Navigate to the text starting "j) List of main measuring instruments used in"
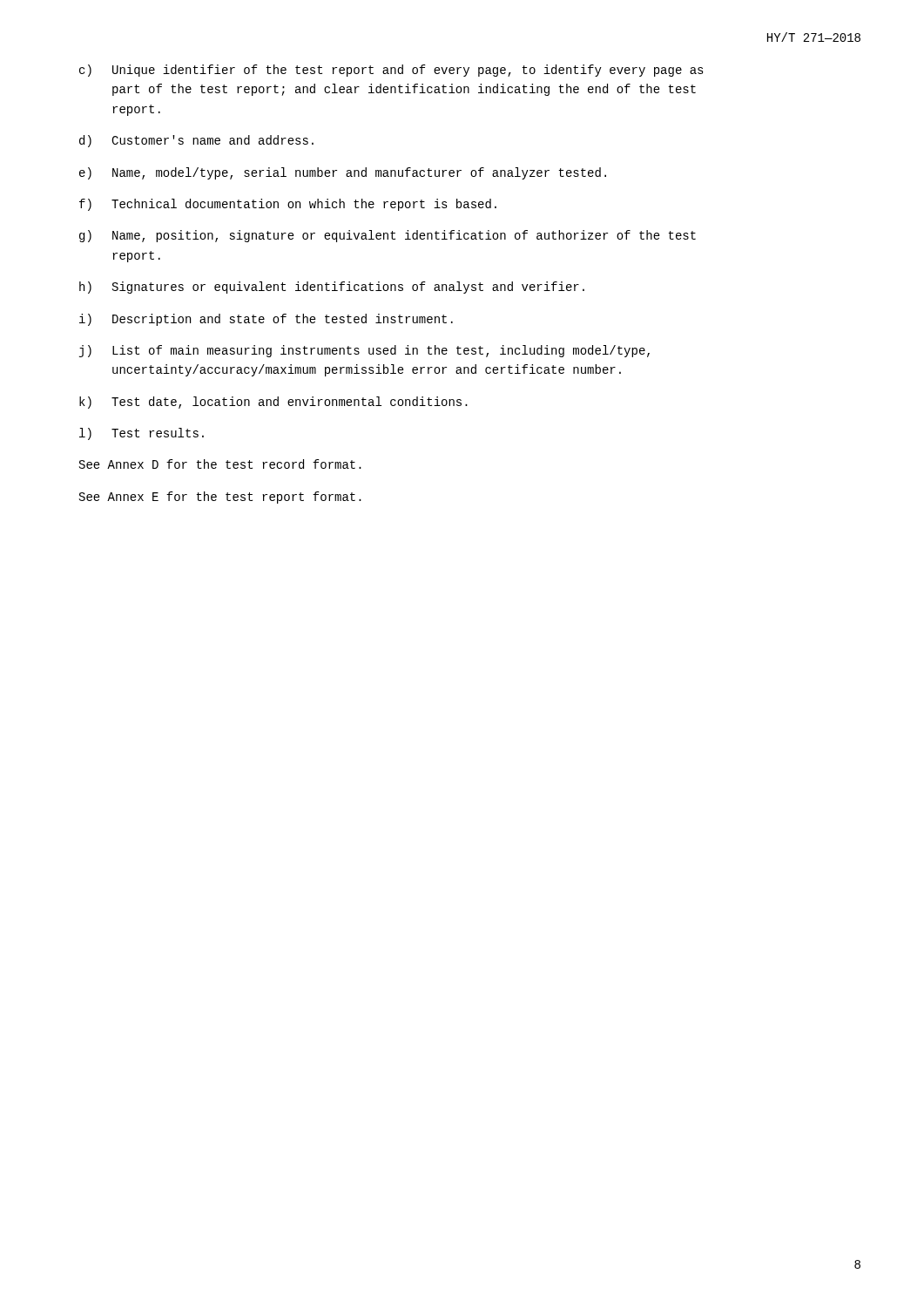Viewport: 924px width, 1307px height. tap(470, 361)
